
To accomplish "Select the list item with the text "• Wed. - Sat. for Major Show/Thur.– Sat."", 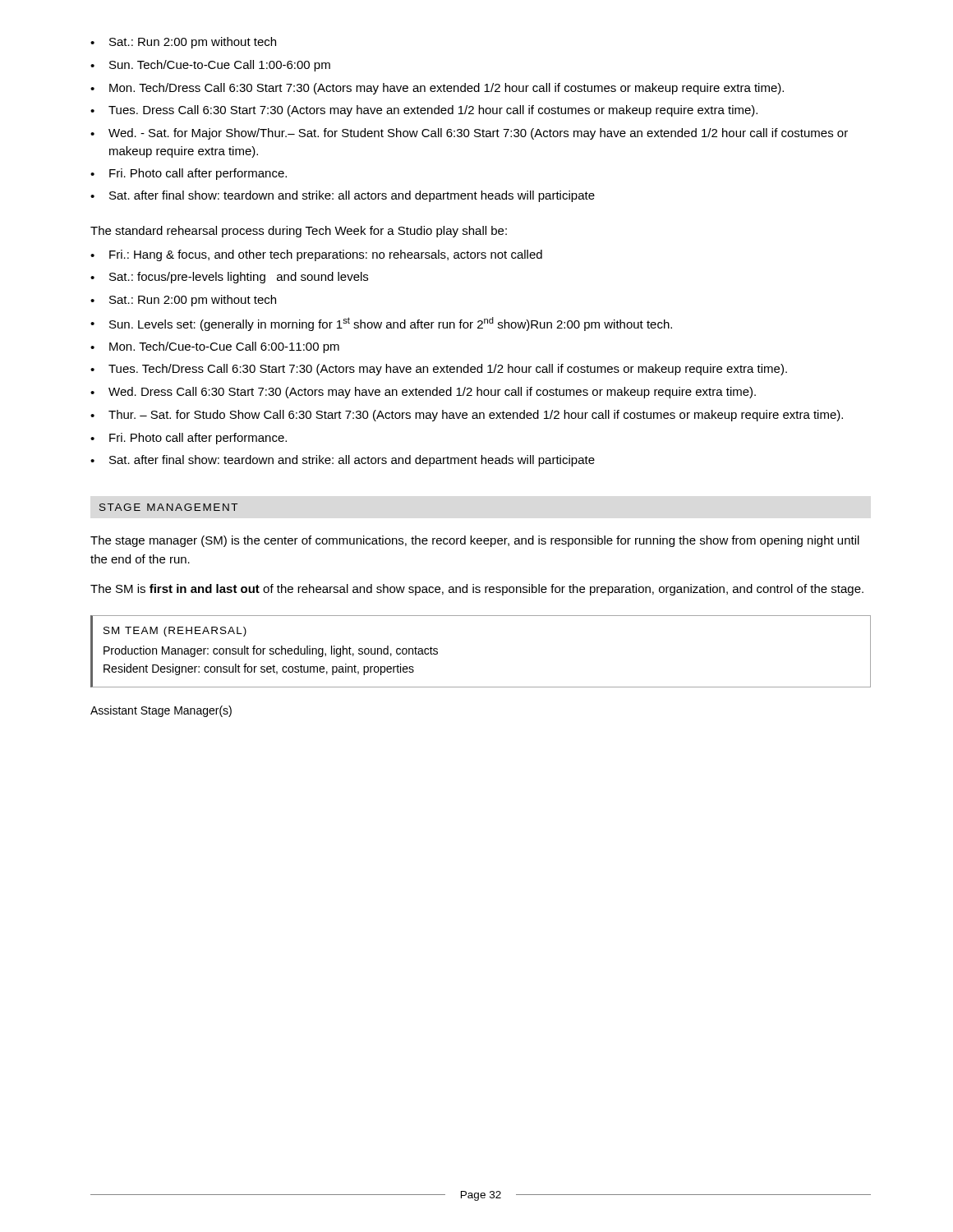I will [481, 142].
